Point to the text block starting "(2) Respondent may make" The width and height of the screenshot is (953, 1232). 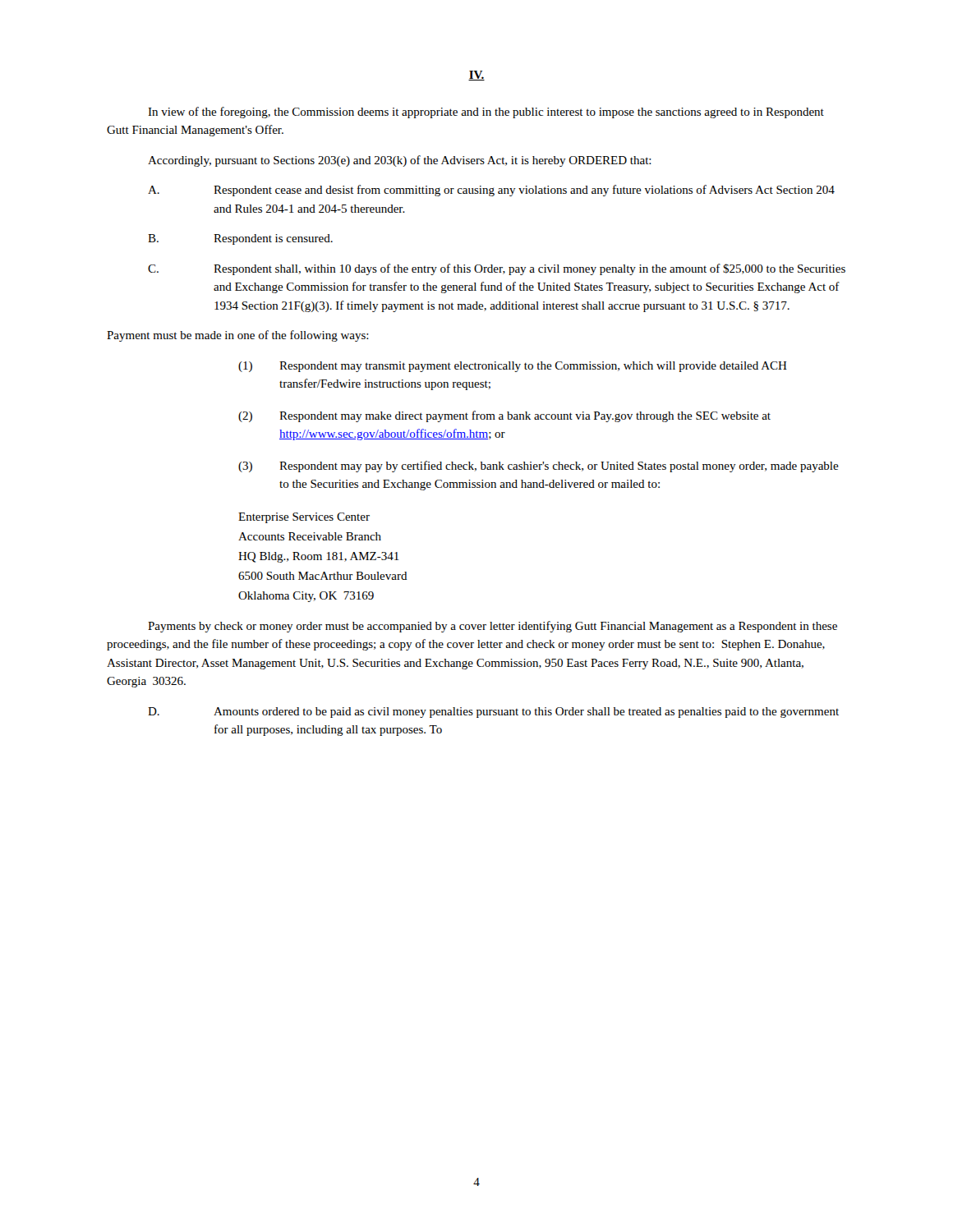point(542,425)
